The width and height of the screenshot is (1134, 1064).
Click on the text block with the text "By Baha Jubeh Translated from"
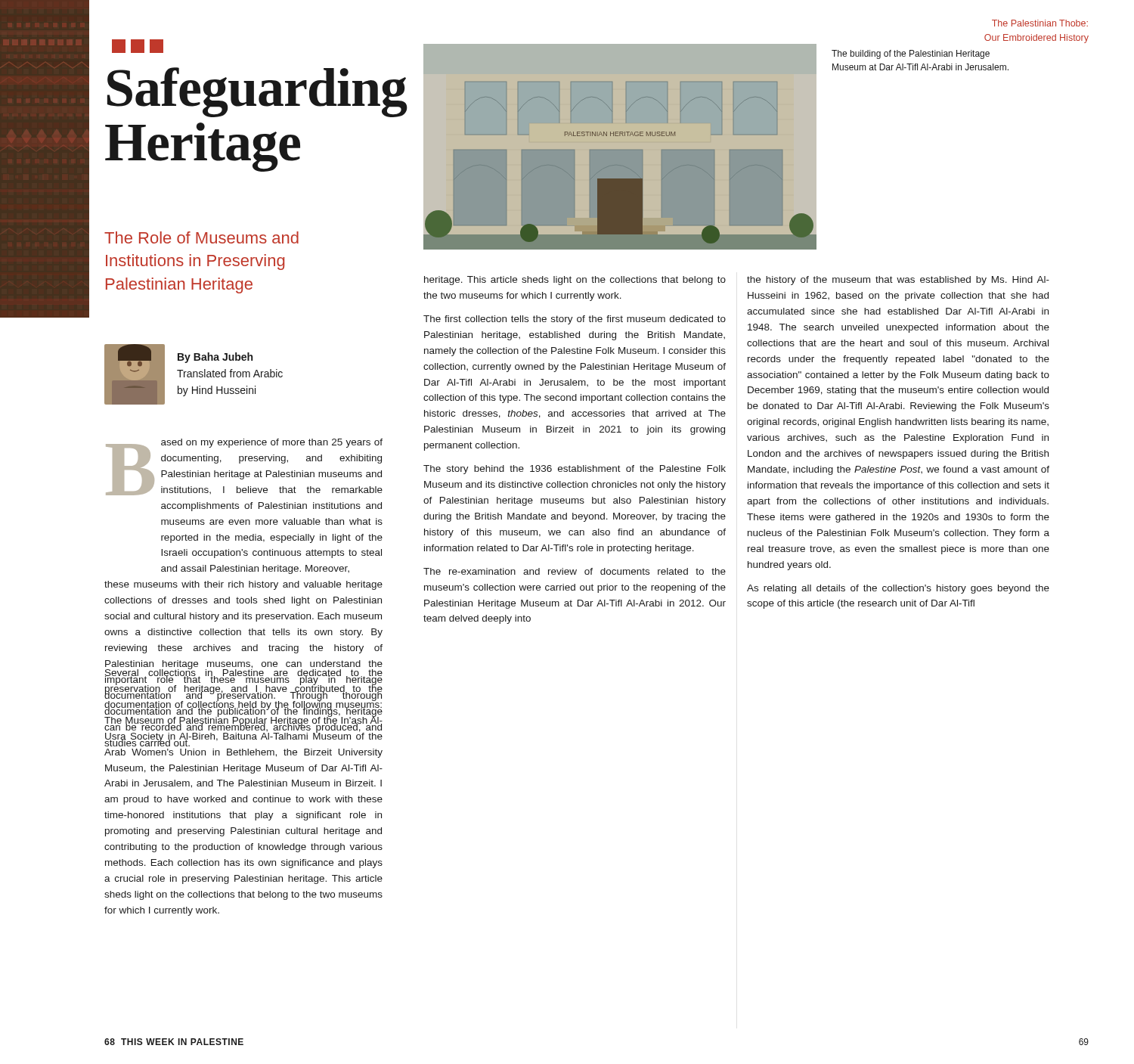click(x=230, y=374)
